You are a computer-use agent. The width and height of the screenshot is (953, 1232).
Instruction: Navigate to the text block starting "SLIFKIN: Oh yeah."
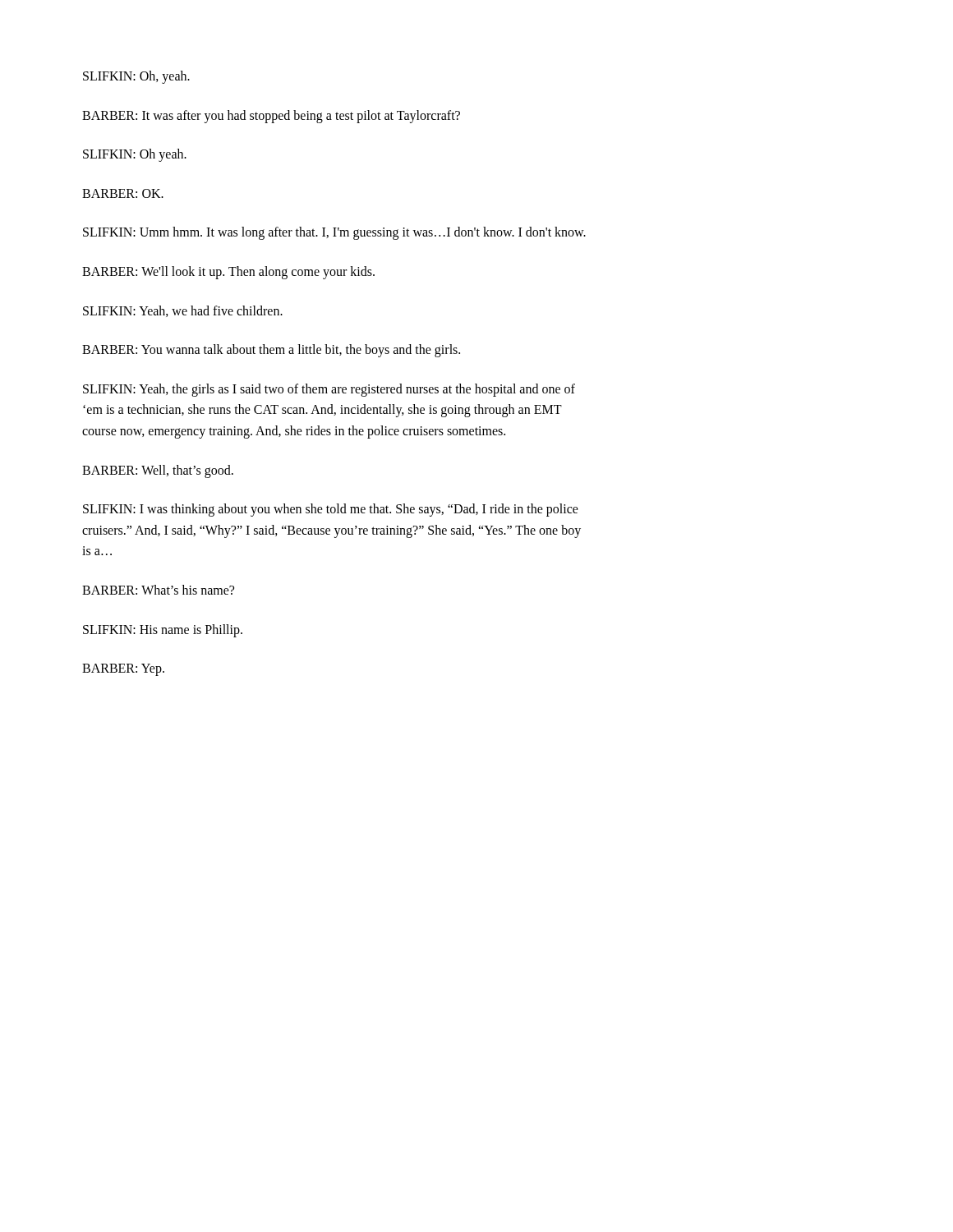pyautogui.click(x=135, y=154)
